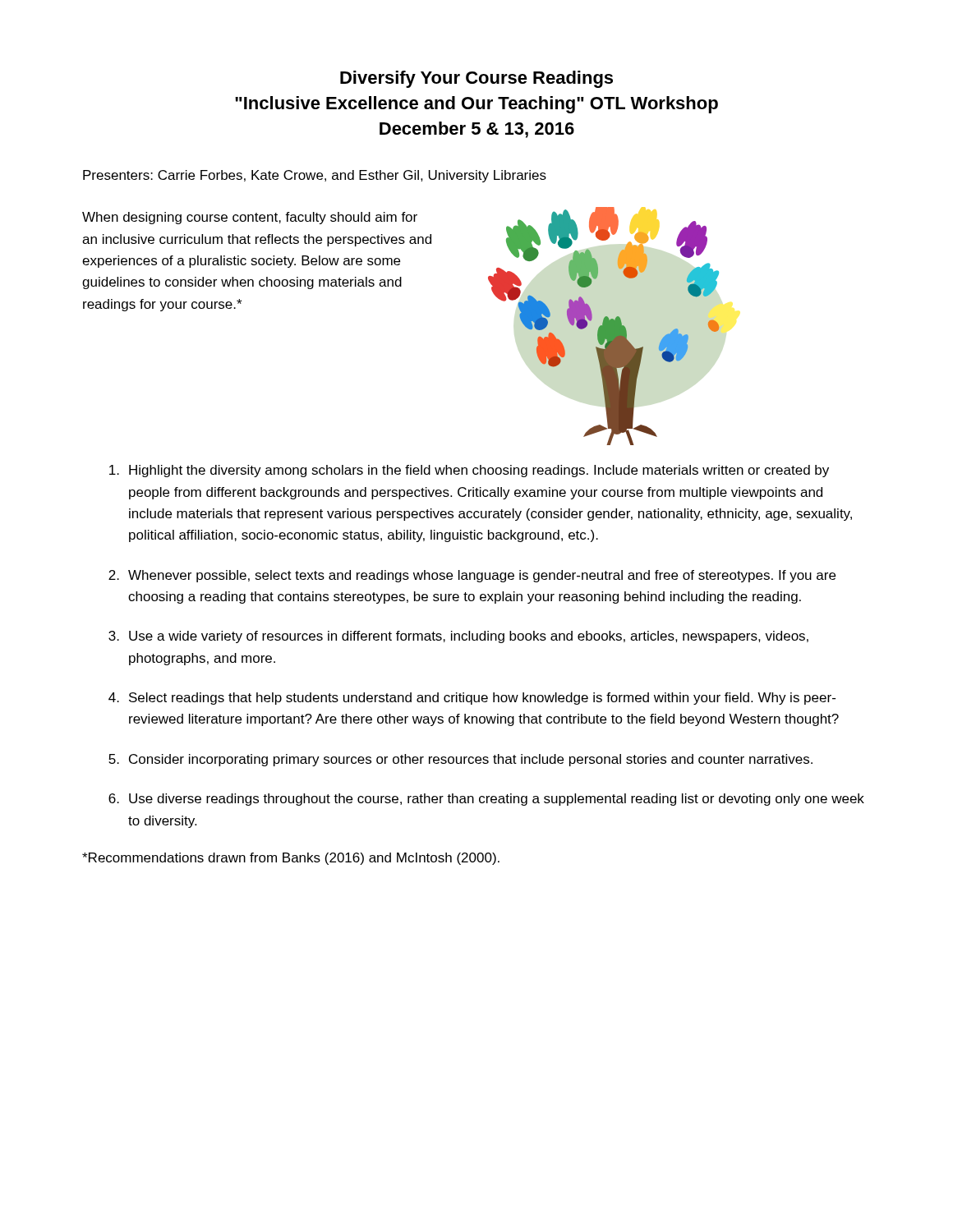Locate the block of text that opens with "2. Whenever possible, select"
The image size is (953, 1232).
click(x=476, y=586)
